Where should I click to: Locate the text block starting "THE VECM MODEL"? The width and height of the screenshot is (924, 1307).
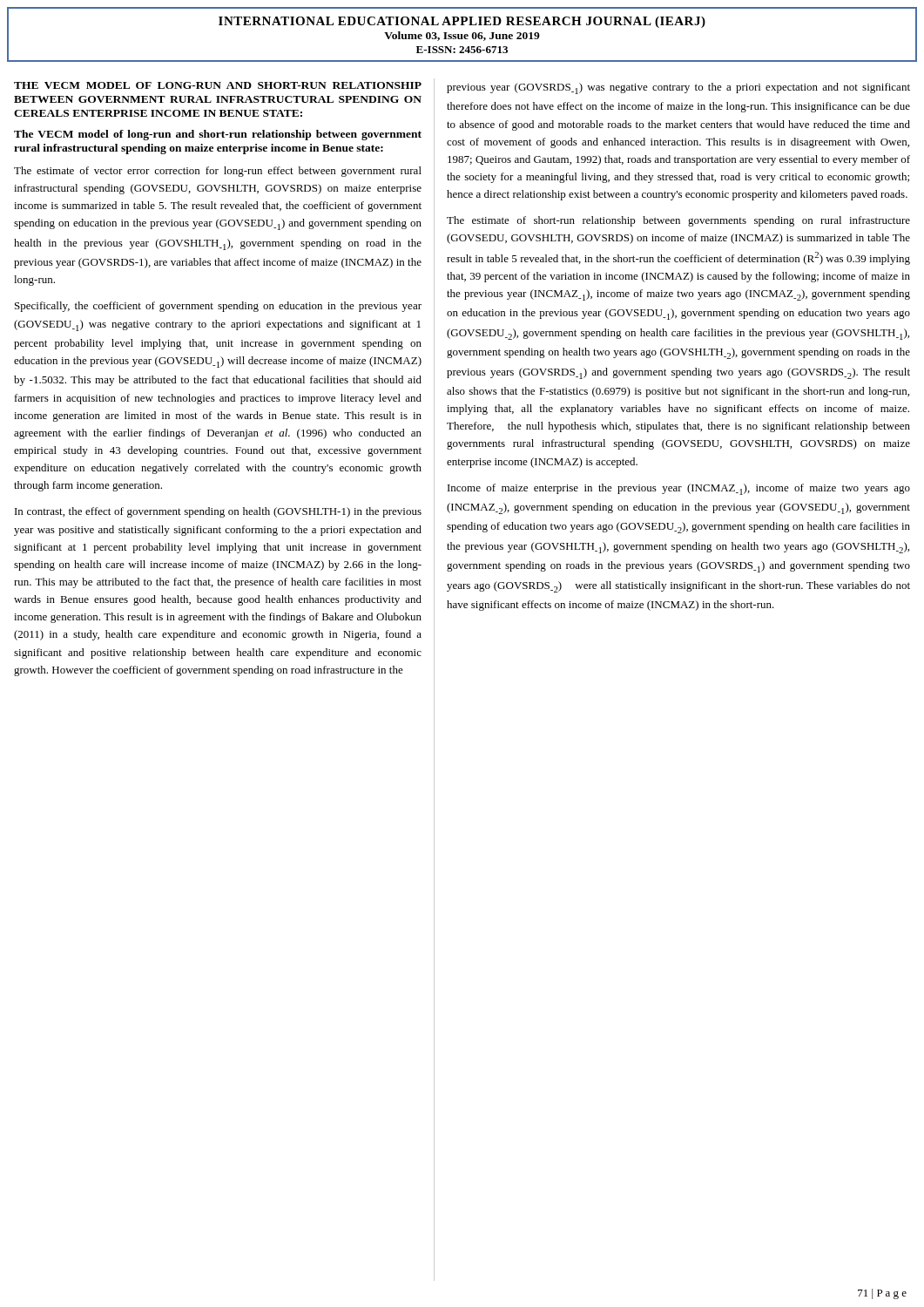coord(218,99)
